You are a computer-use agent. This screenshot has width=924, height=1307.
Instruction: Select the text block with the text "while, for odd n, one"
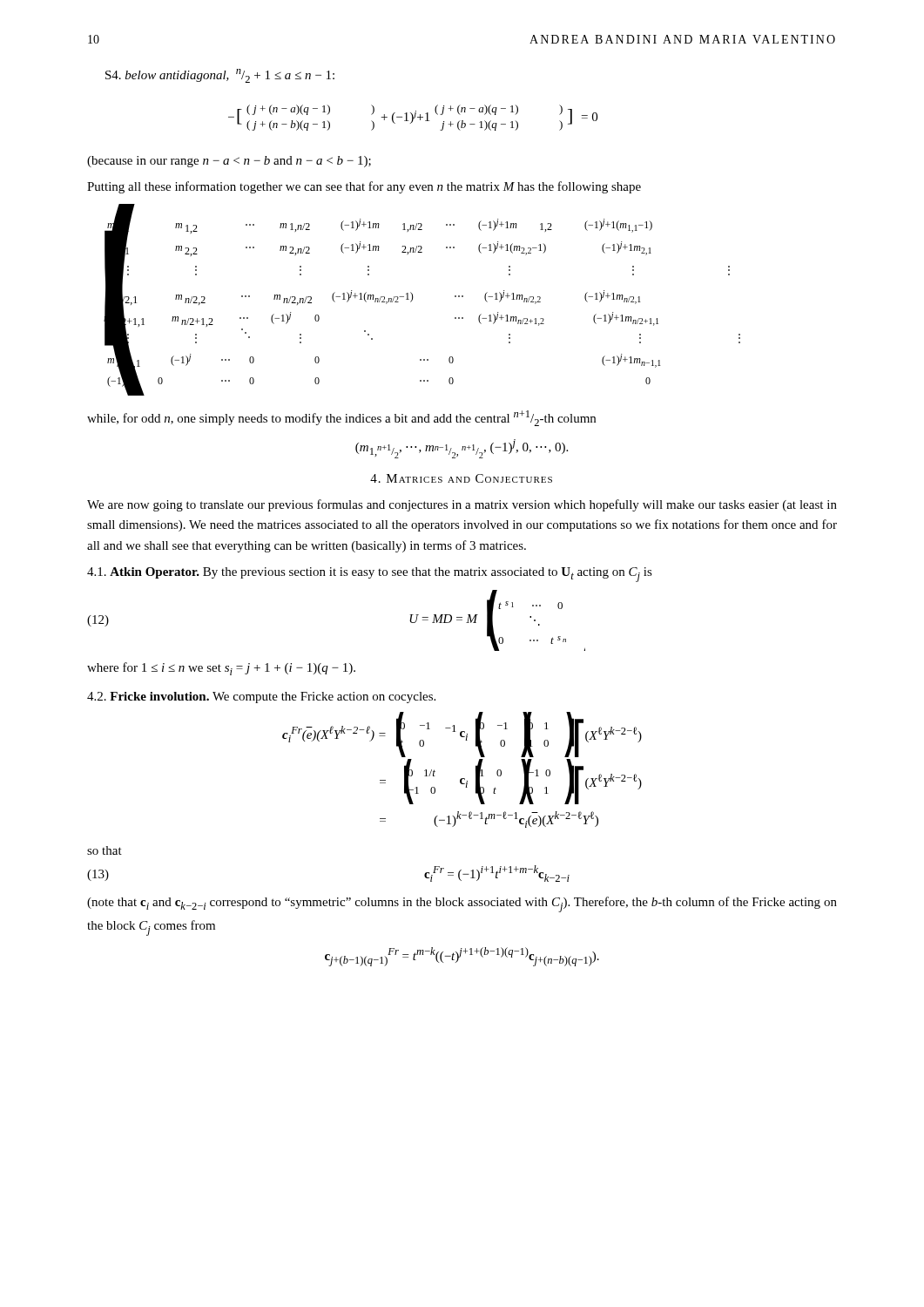click(342, 418)
